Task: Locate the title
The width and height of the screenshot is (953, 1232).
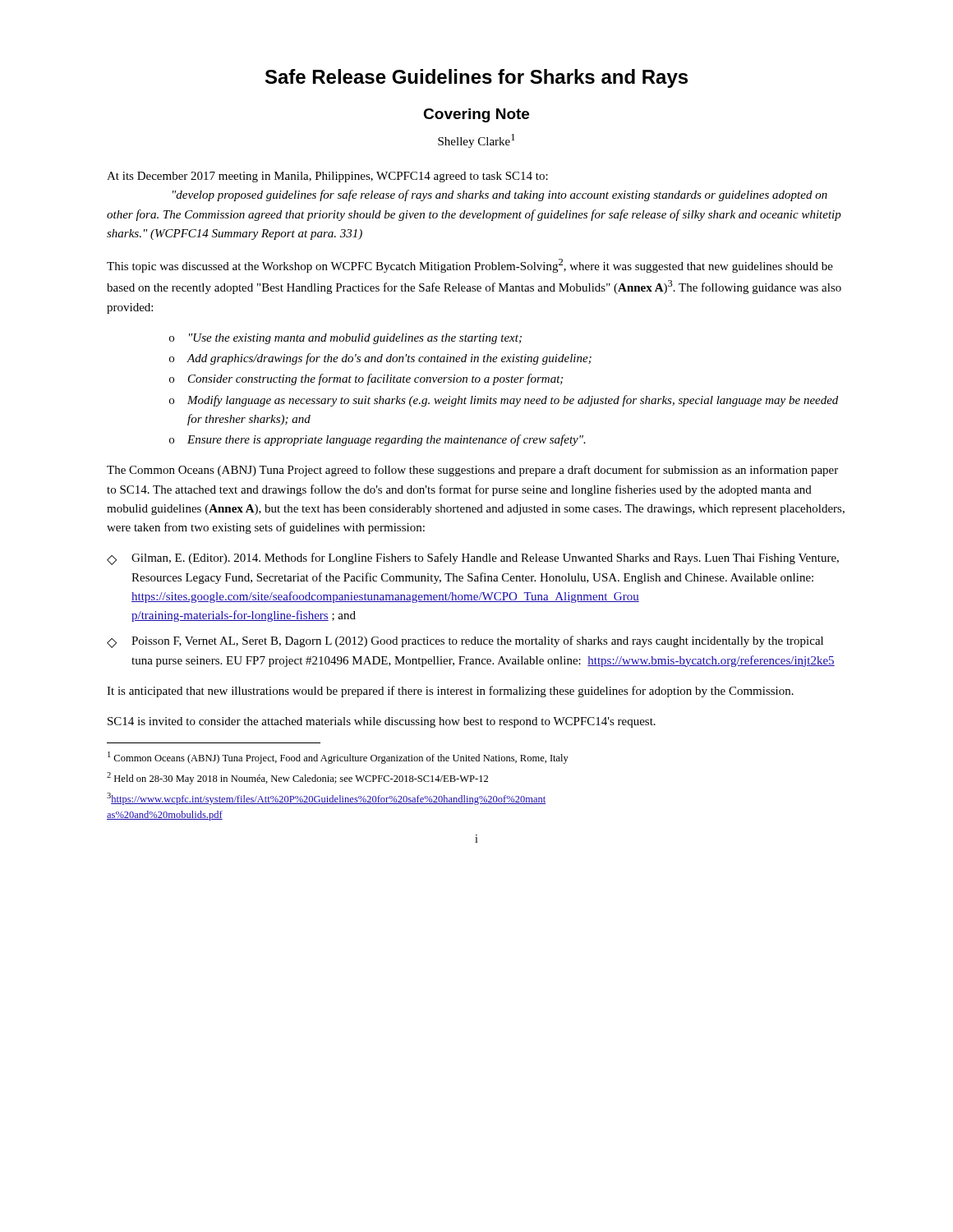Action: (x=476, y=77)
